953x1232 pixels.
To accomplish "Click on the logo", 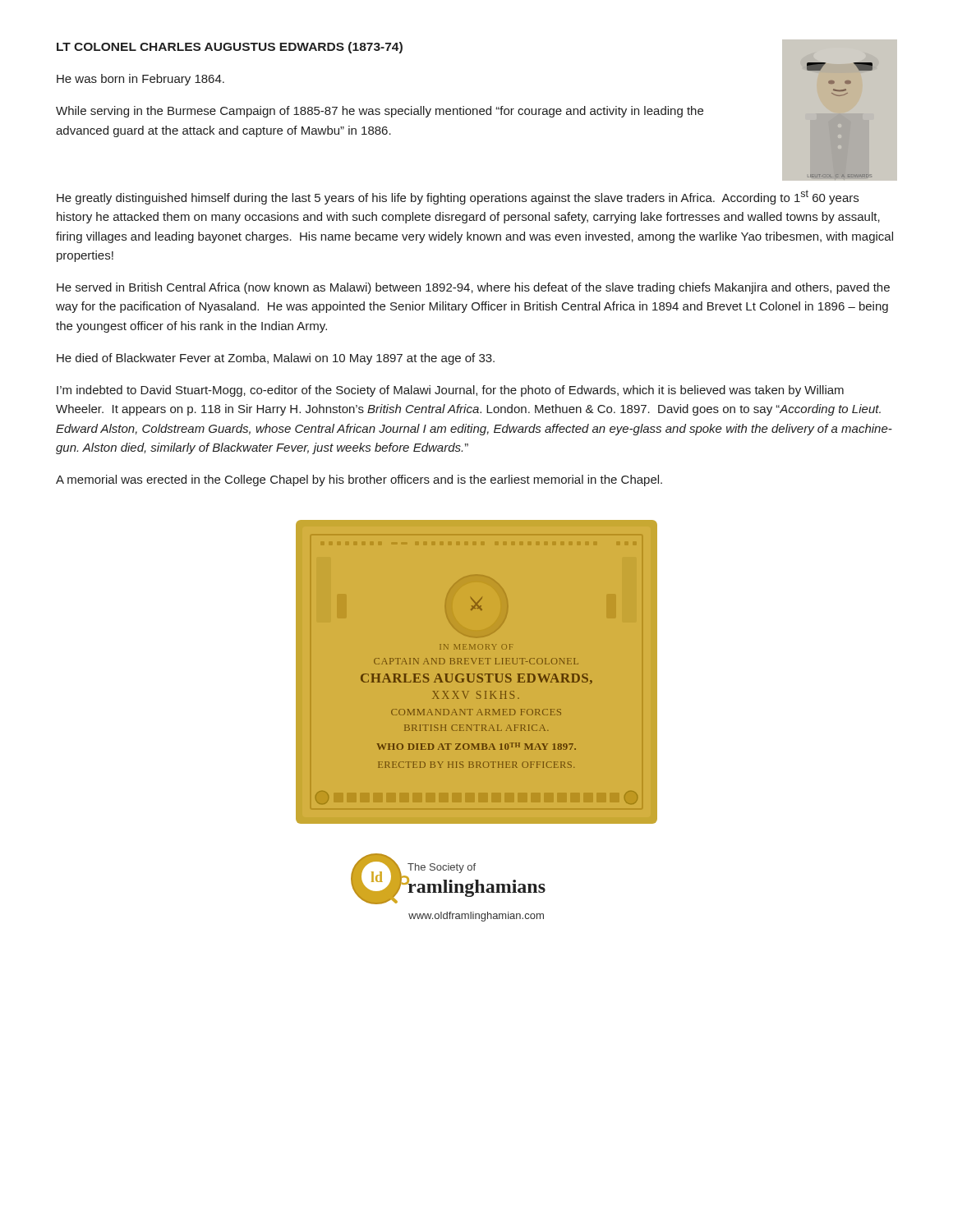I will tap(476, 878).
